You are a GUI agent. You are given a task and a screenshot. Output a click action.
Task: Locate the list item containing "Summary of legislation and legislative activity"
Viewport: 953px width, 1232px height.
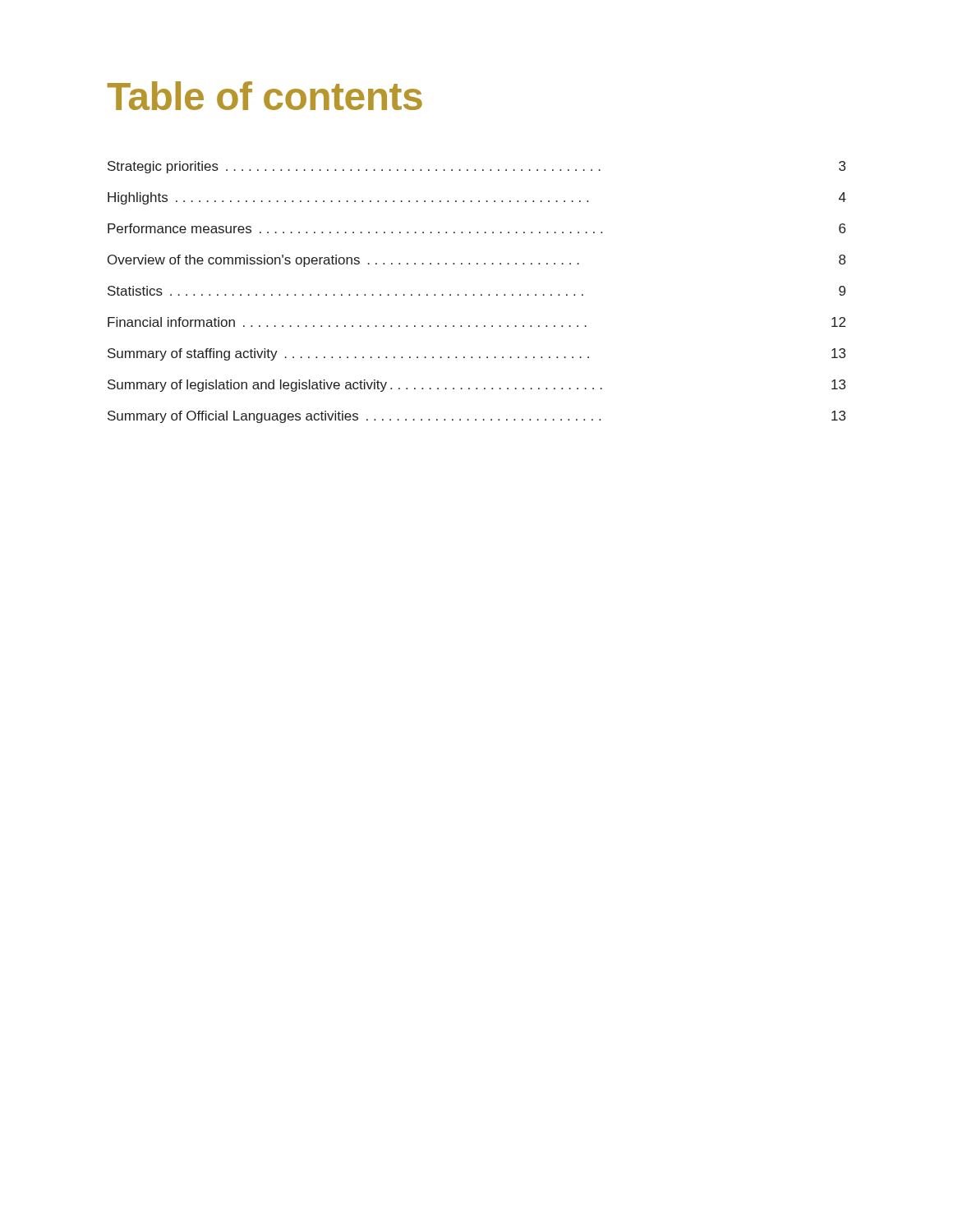pos(476,385)
